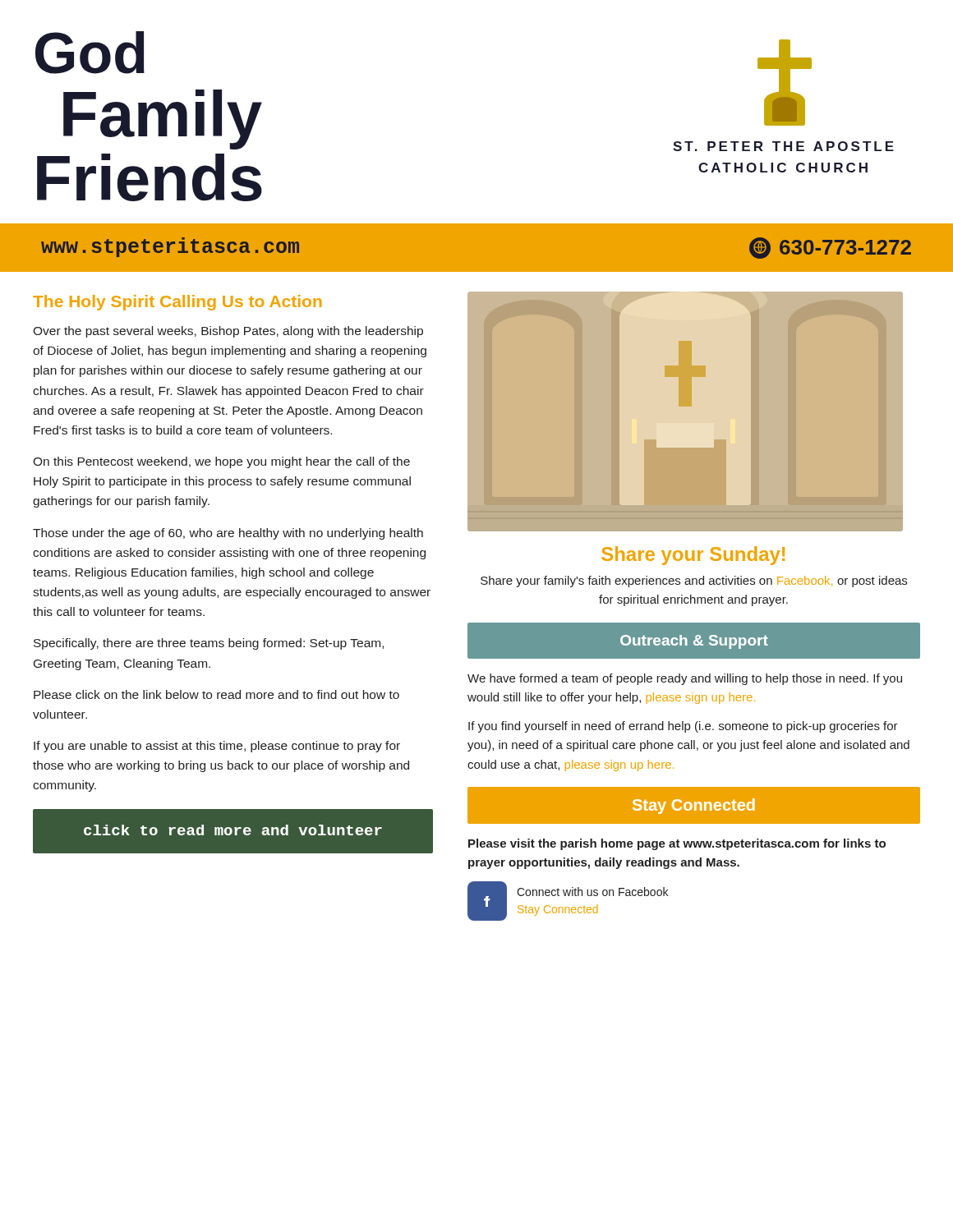Image resolution: width=953 pixels, height=1232 pixels.
Task: Locate the text "Share your Sunday!"
Action: [x=694, y=554]
